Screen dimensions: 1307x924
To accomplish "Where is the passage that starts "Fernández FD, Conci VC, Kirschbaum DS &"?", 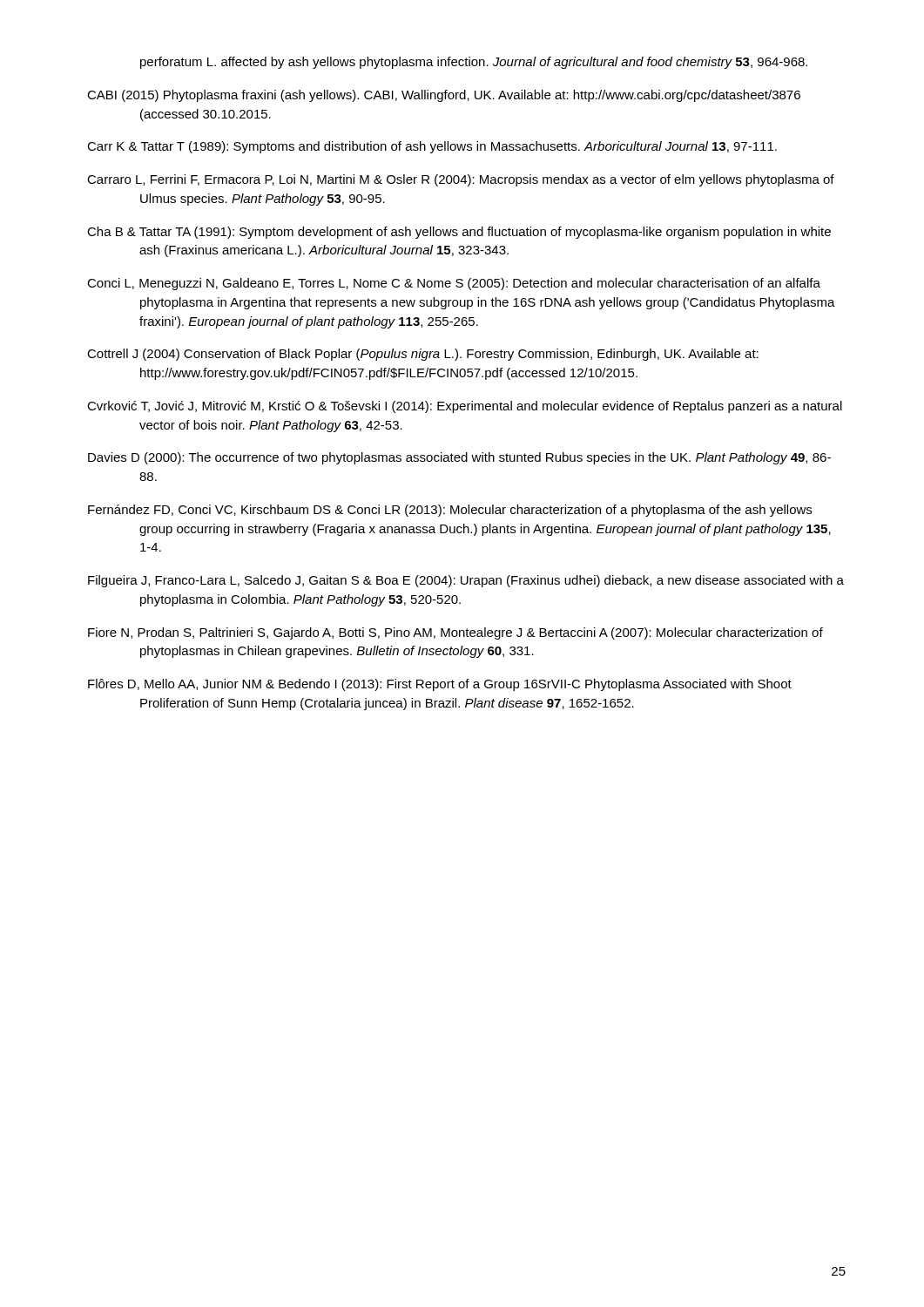I will click(x=459, y=528).
